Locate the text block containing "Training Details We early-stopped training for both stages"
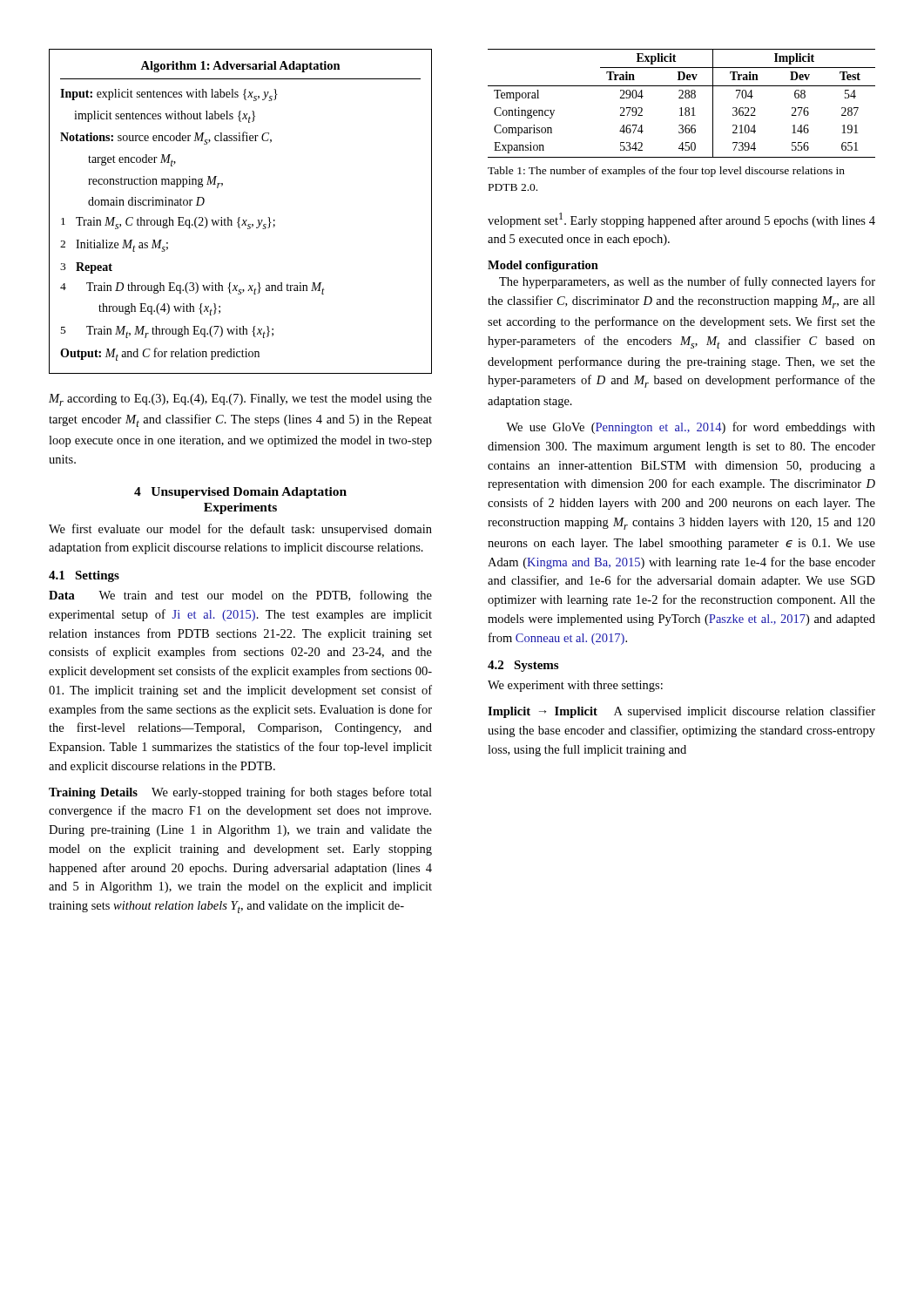 (x=240, y=850)
